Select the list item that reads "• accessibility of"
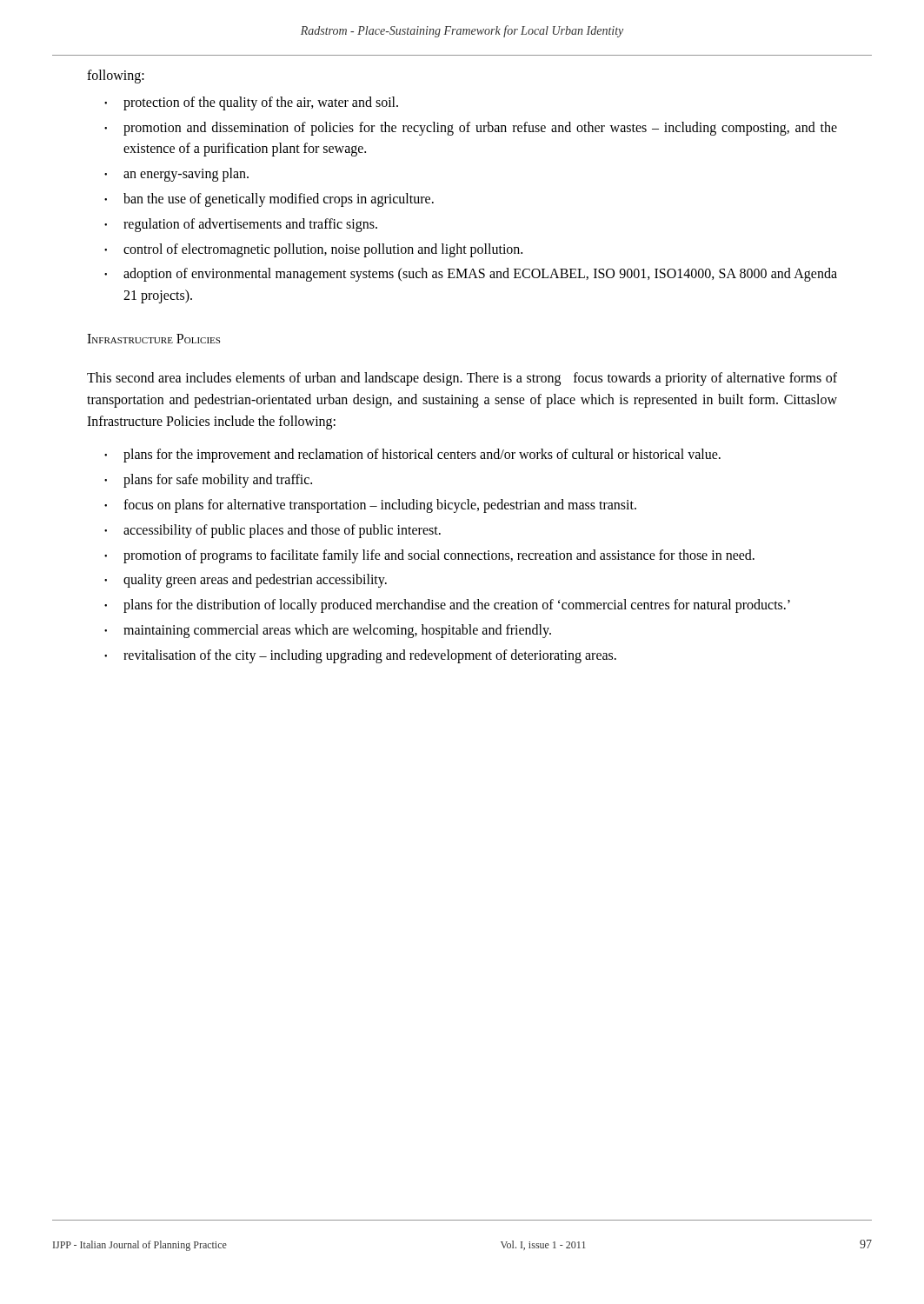Viewport: 924px width, 1304px height. 273,531
